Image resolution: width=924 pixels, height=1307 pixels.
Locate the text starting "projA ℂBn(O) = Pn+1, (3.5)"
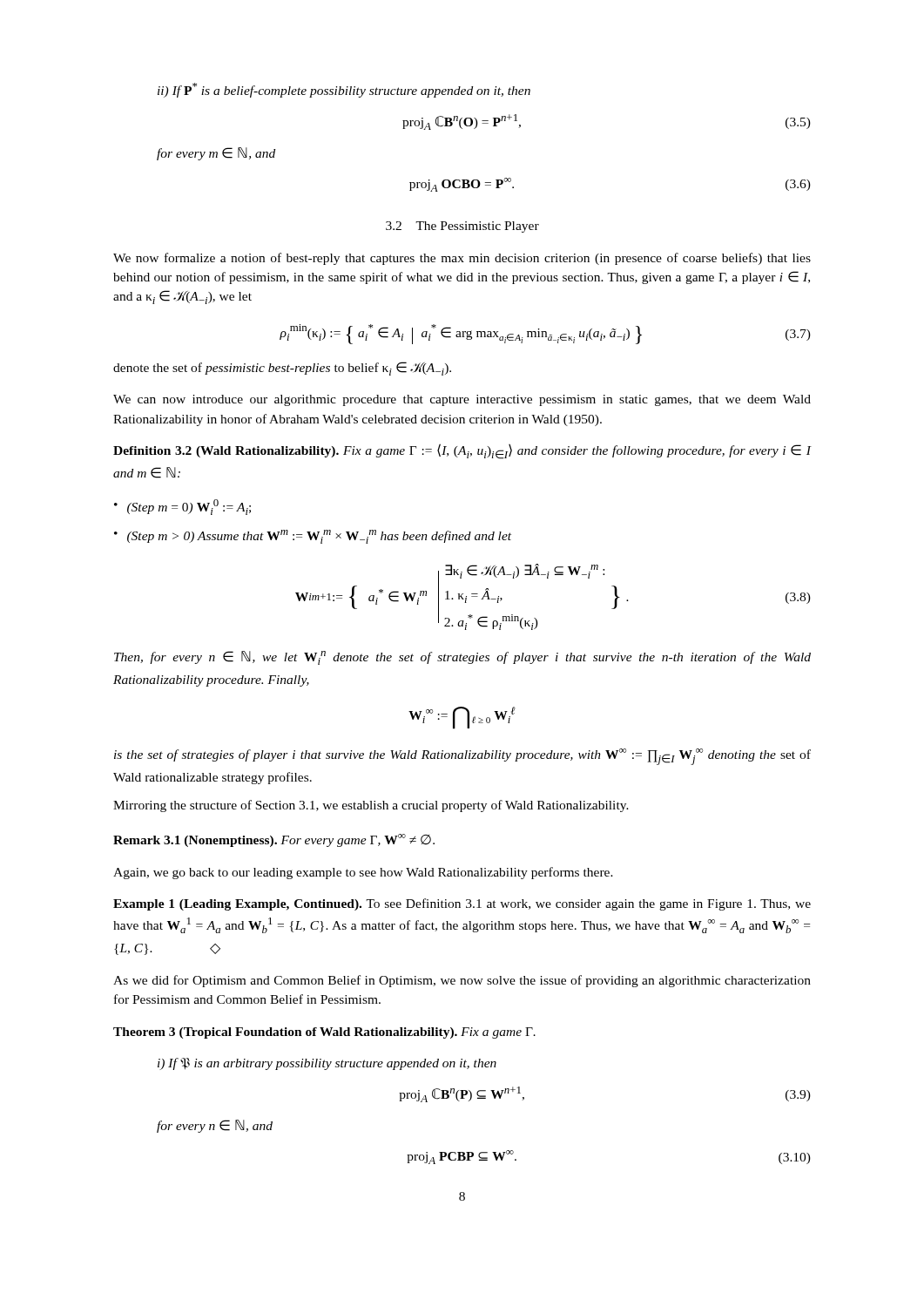[x=462, y=122]
